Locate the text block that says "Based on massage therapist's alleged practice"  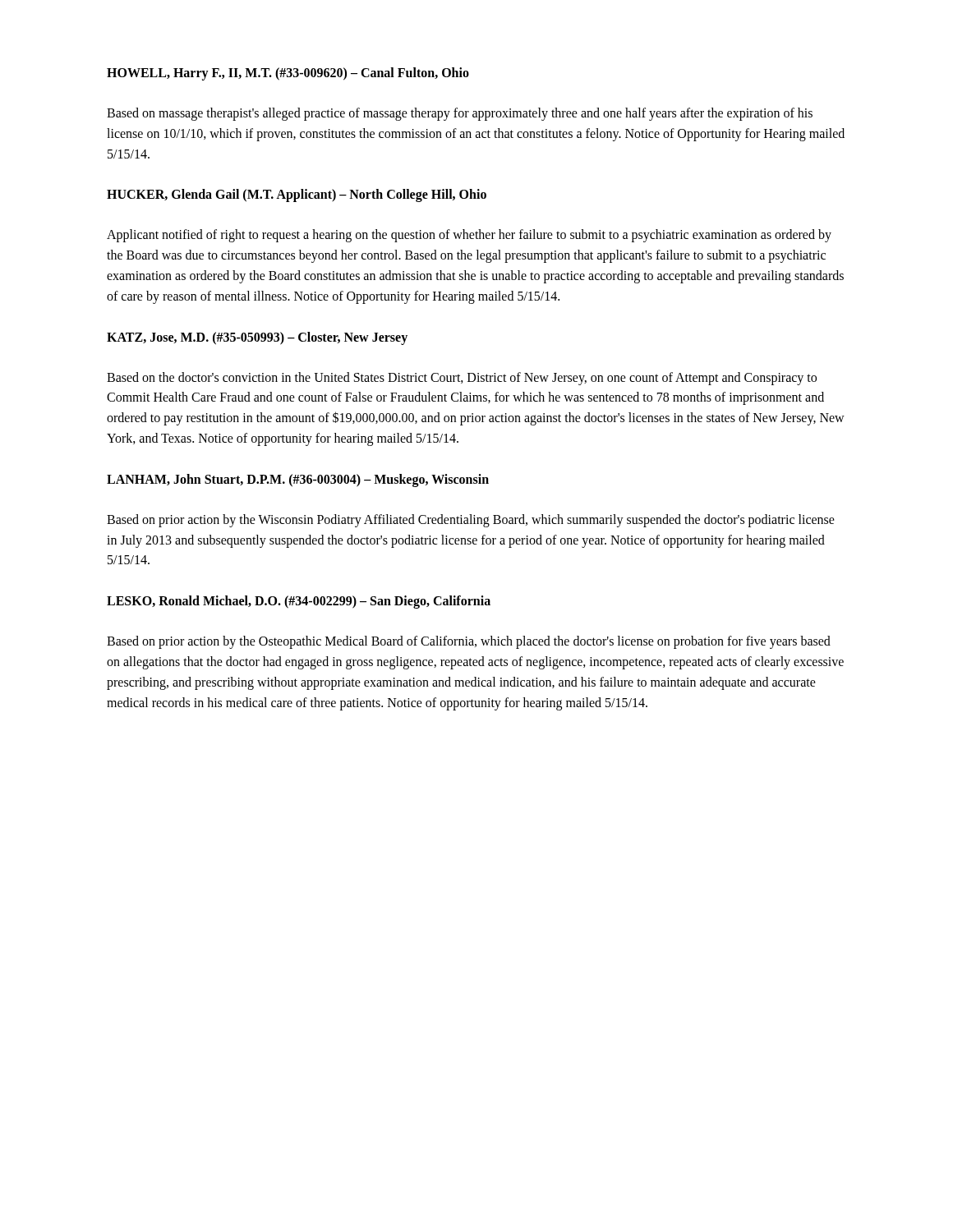click(x=476, y=133)
